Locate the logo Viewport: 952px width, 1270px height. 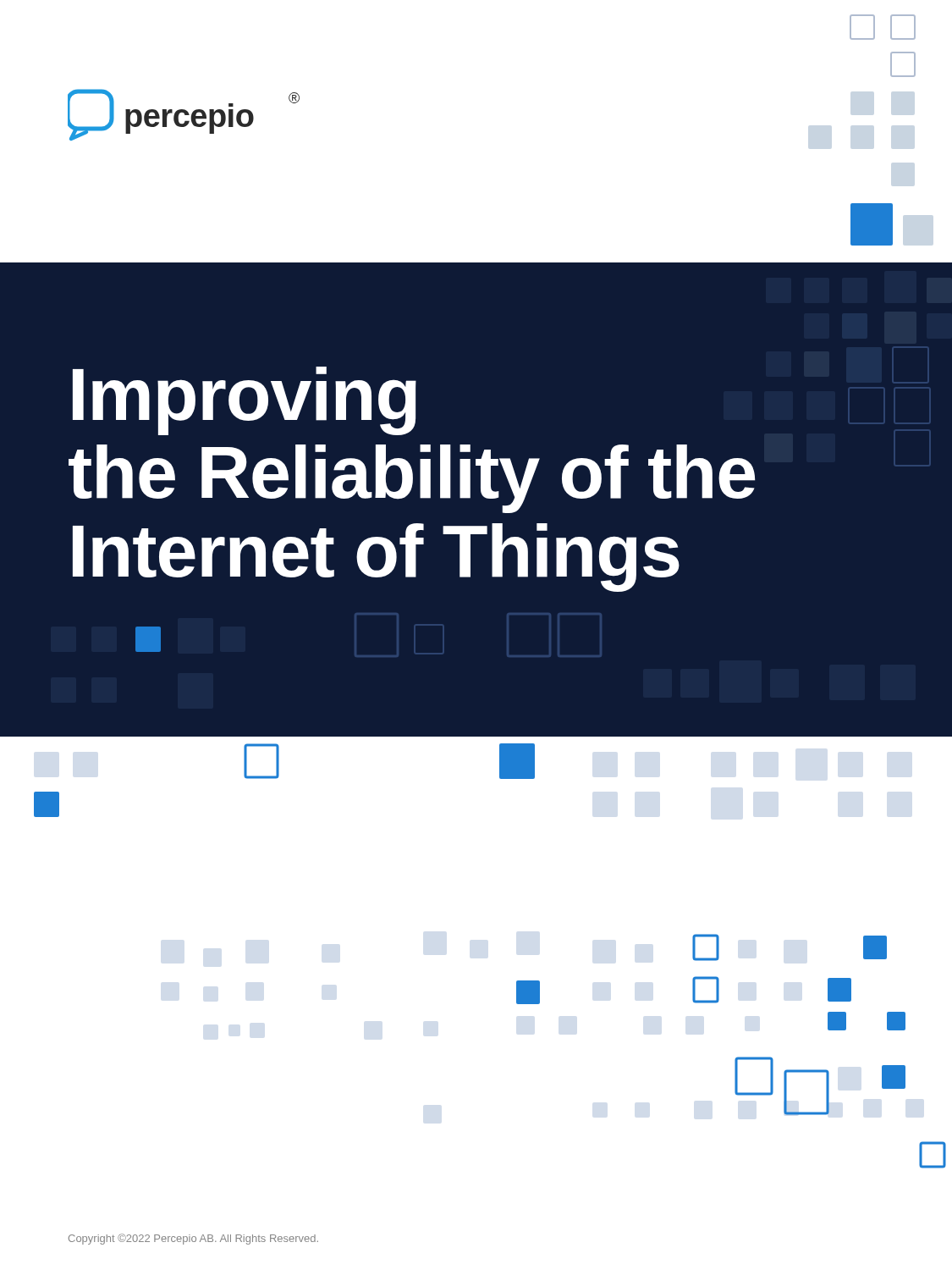pyautogui.click(x=186, y=115)
